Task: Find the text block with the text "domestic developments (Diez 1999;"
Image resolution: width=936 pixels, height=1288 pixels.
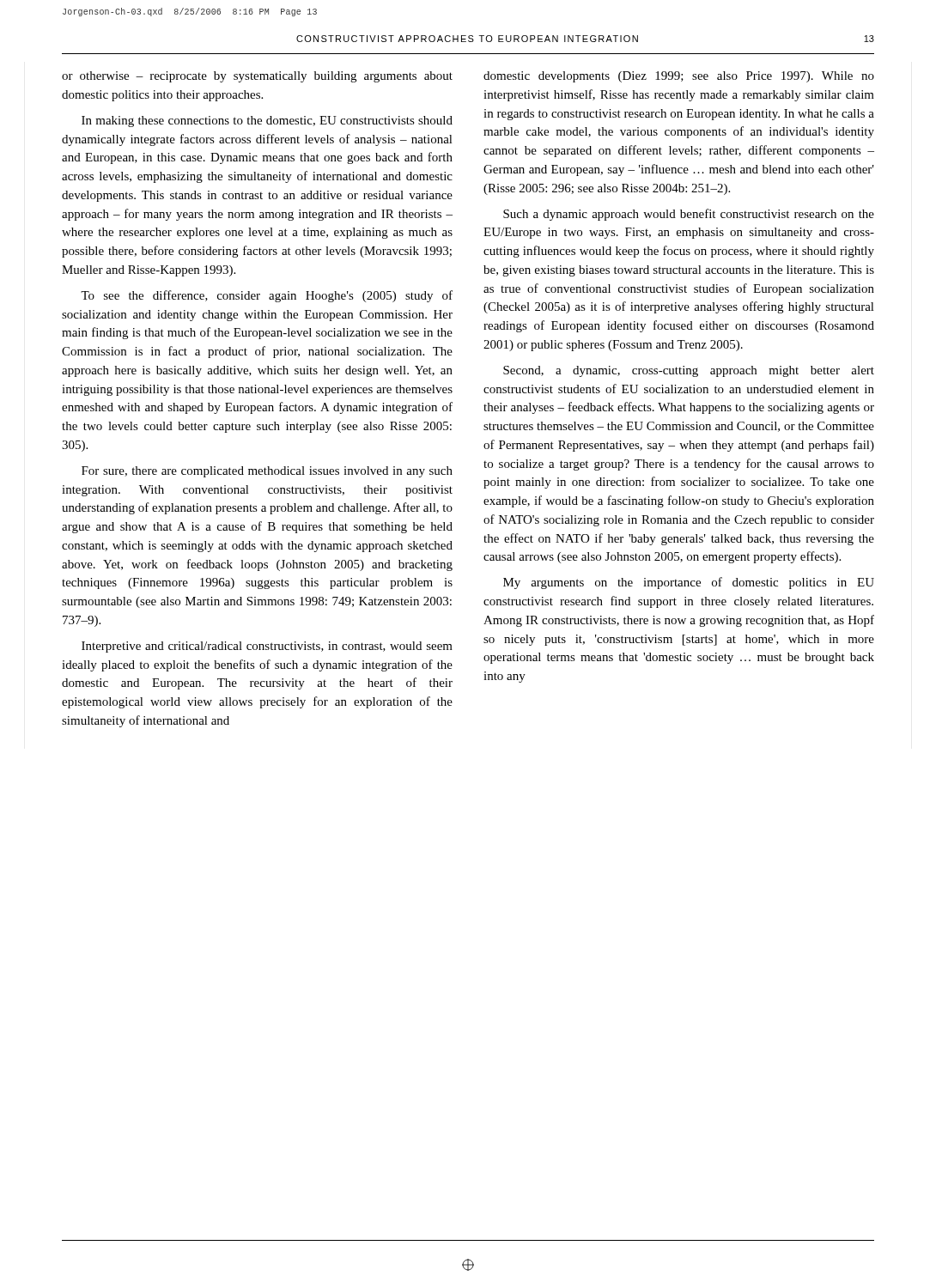Action: click(x=679, y=376)
